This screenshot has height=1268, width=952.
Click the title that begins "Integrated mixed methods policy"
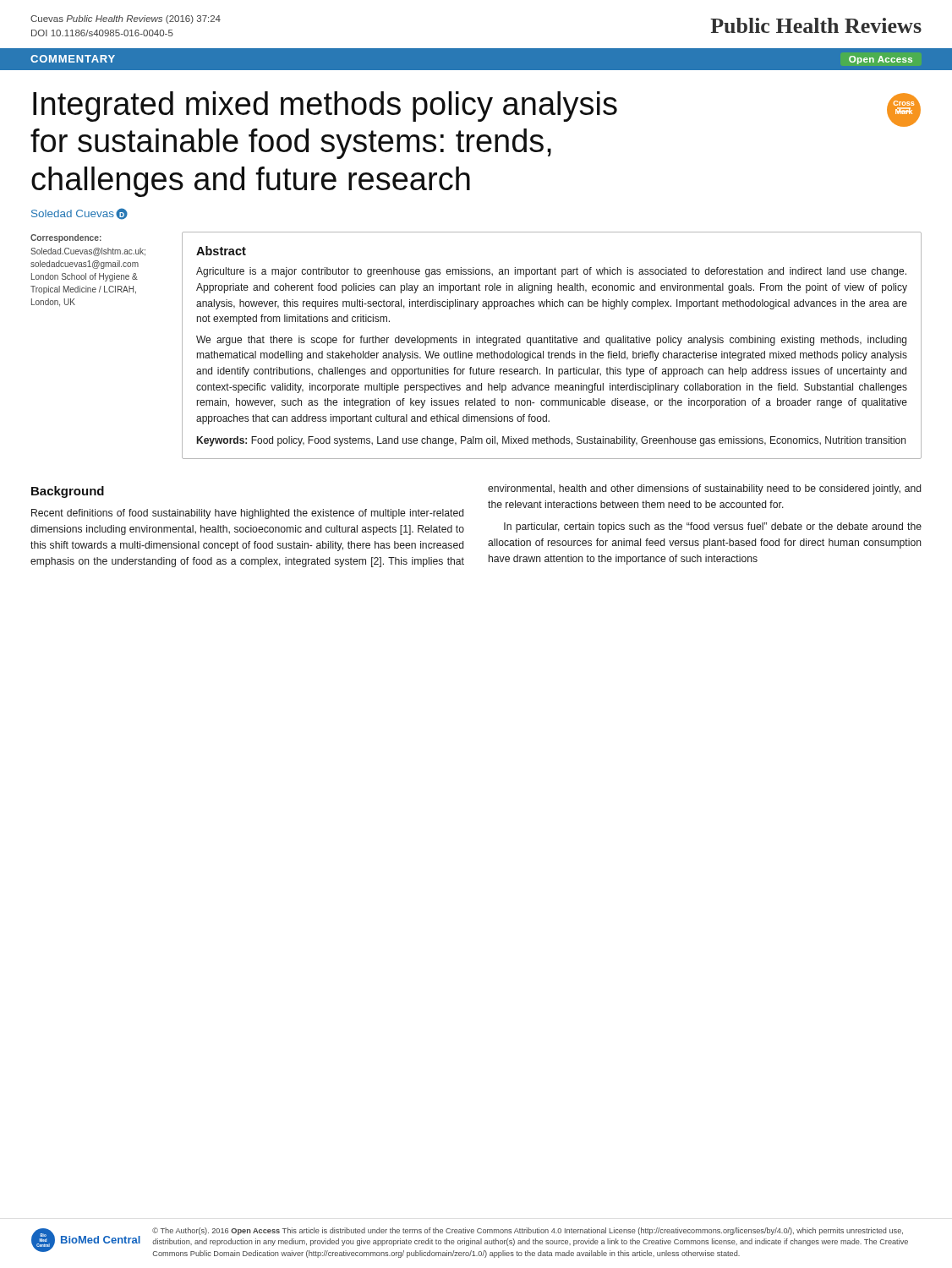point(324,141)
